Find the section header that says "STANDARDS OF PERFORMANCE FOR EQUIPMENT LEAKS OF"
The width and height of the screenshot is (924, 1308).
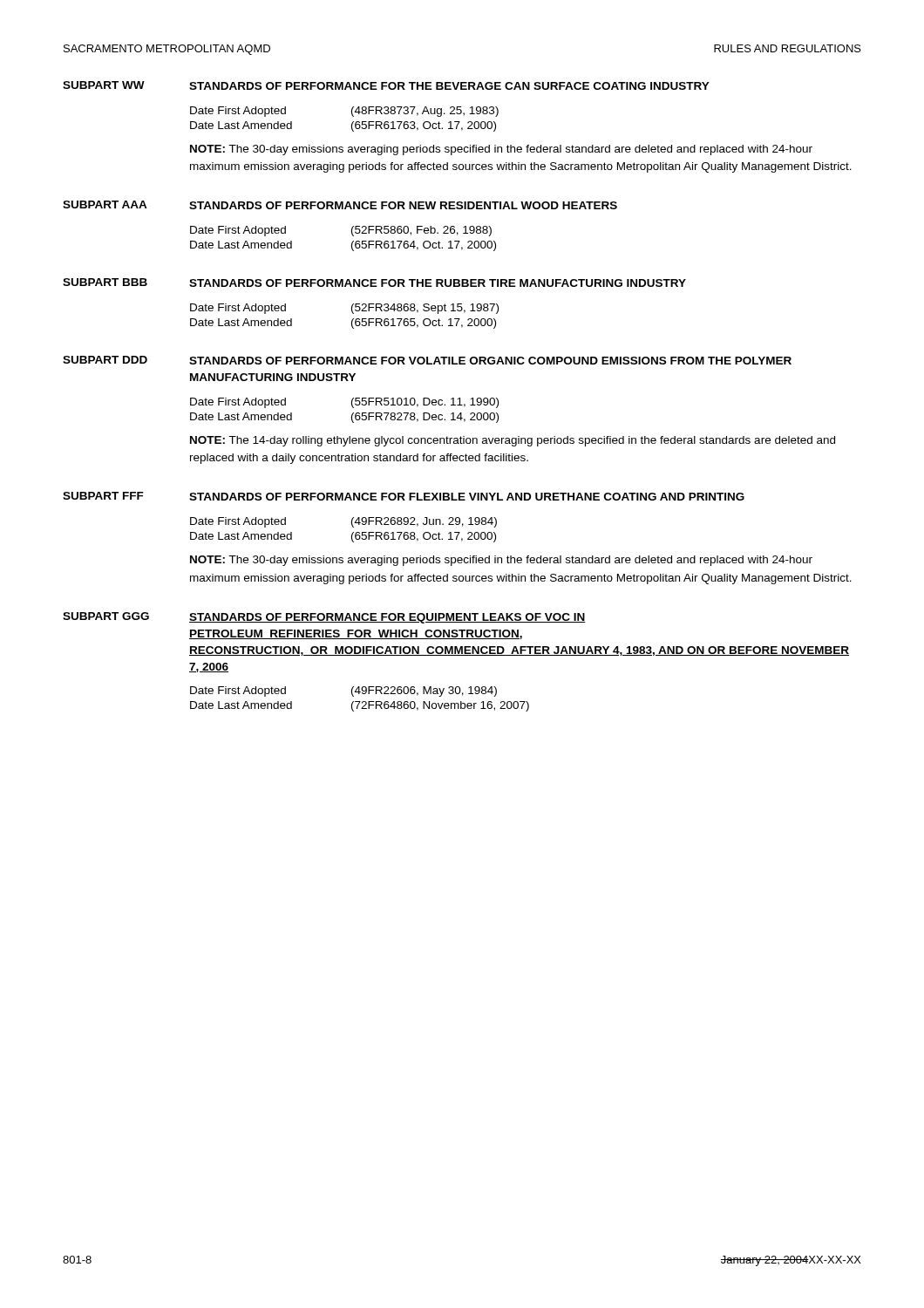click(519, 642)
